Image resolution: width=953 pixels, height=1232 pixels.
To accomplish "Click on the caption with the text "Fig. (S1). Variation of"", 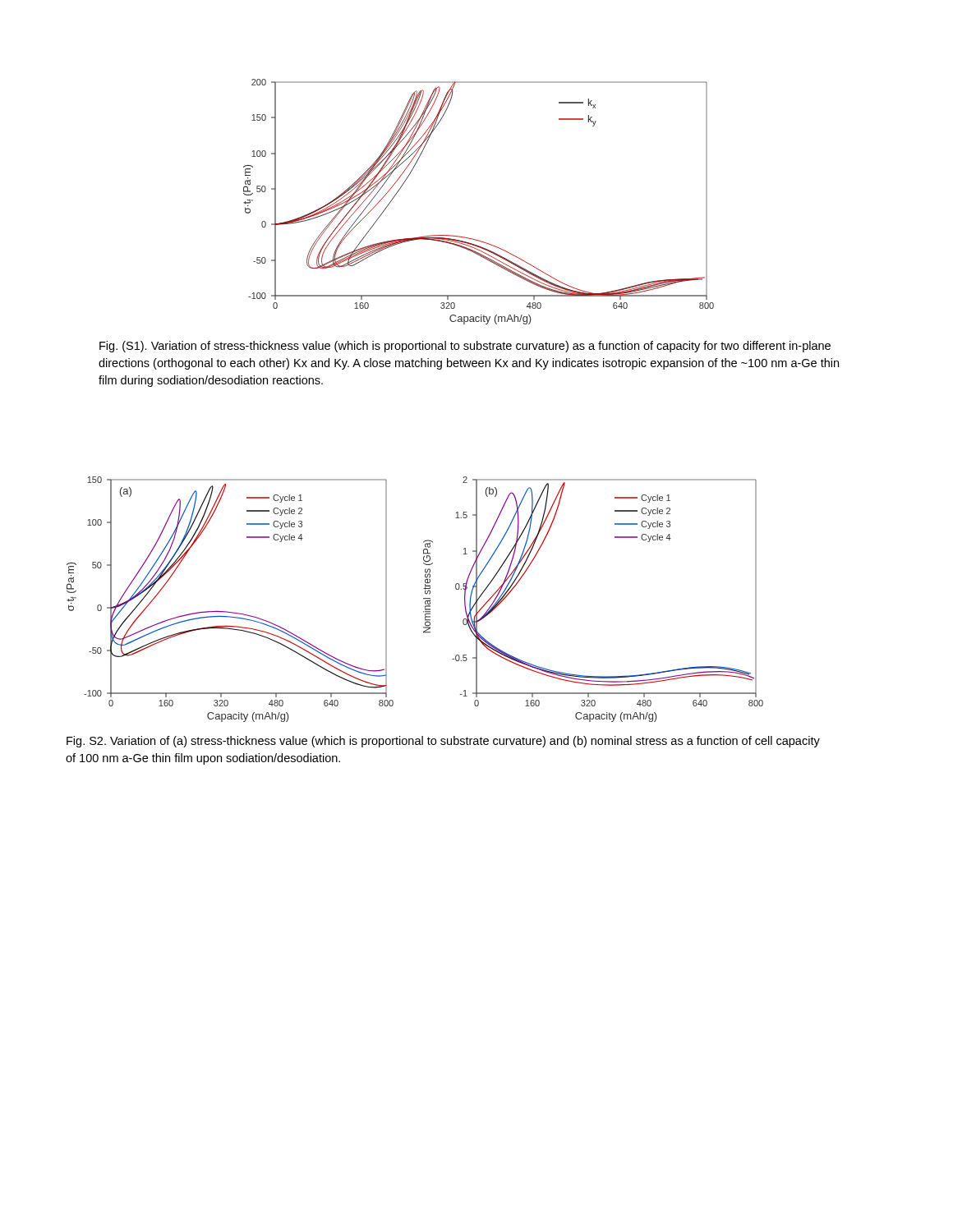I will pyautogui.click(x=469, y=363).
